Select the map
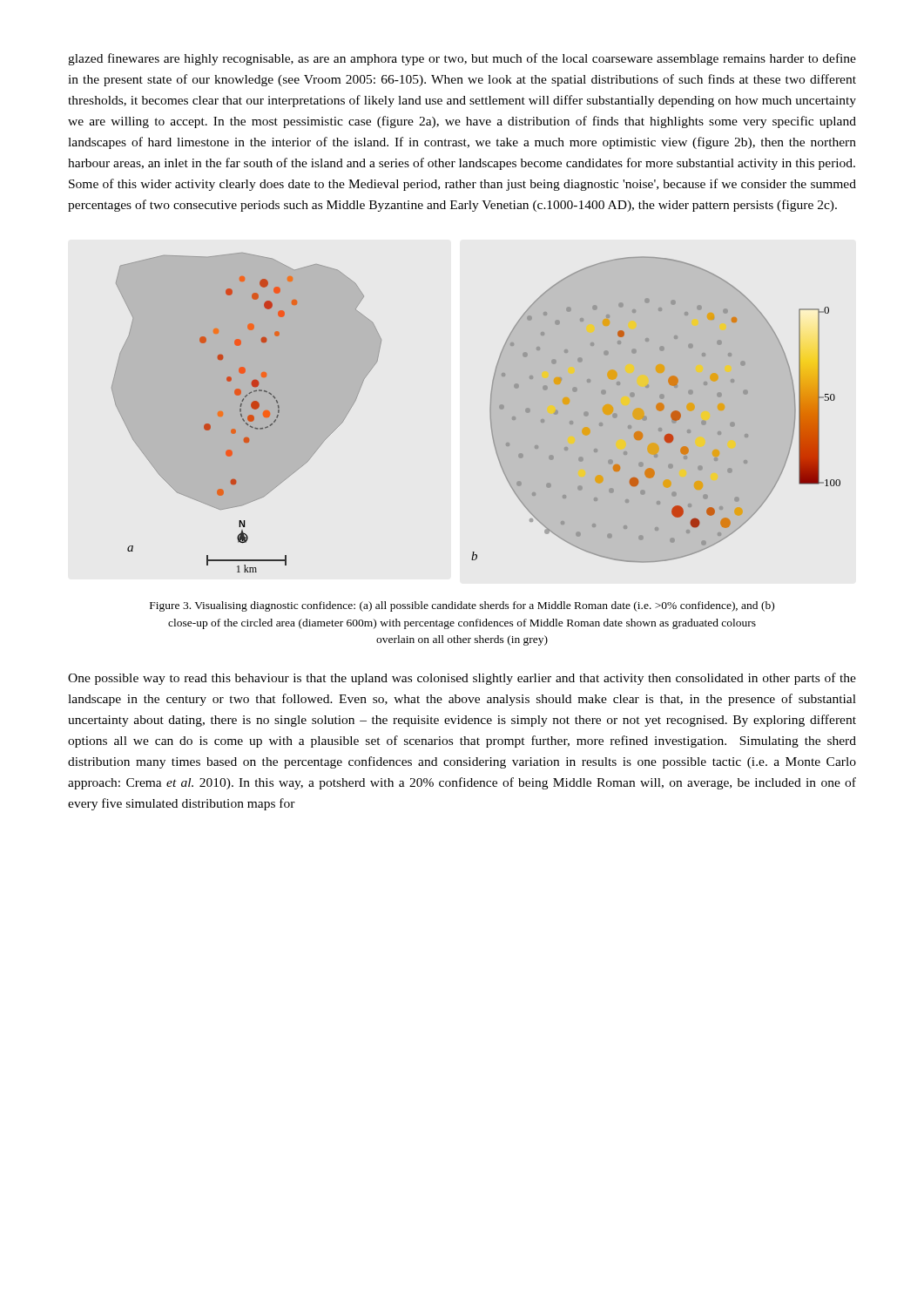The width and height of the screenshot is (924, 1307). click(x=462, y=414)
